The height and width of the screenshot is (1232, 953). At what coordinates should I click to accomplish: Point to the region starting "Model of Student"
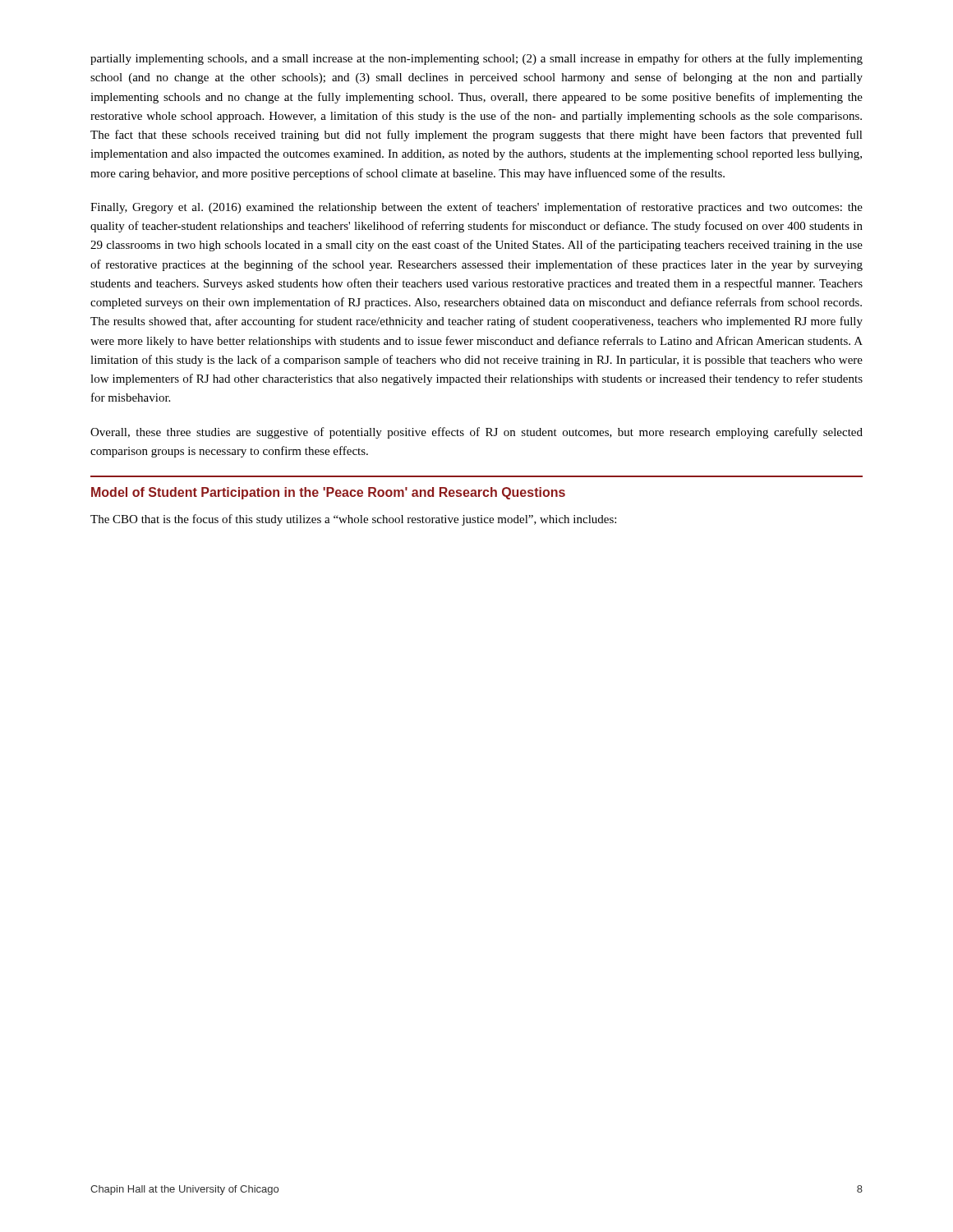click(328, 492)
